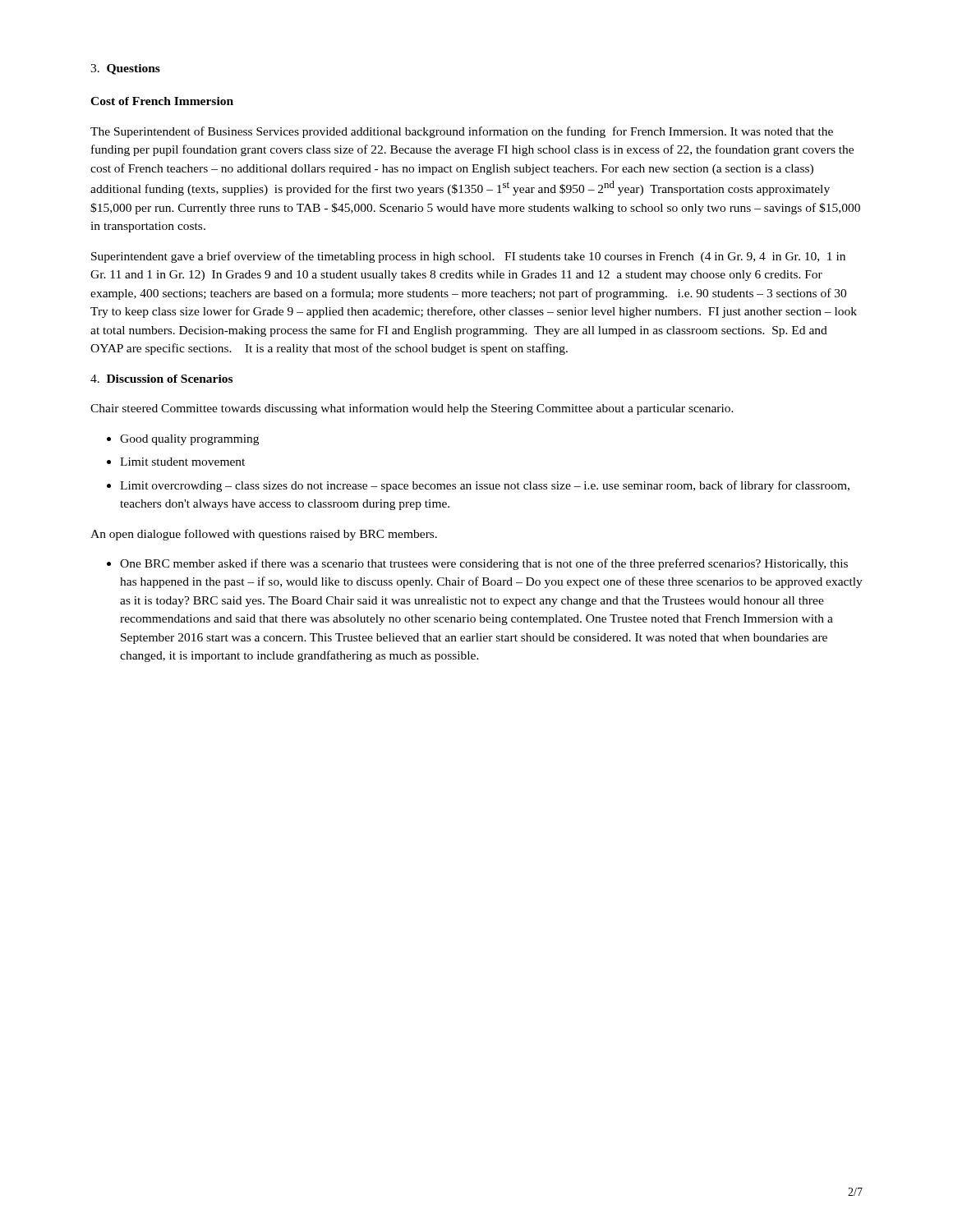This screenshot has height=1232, width=953.
Task: Where is the passage that starts "An open dialogue followed"?
Action: (x=264, y=535)
